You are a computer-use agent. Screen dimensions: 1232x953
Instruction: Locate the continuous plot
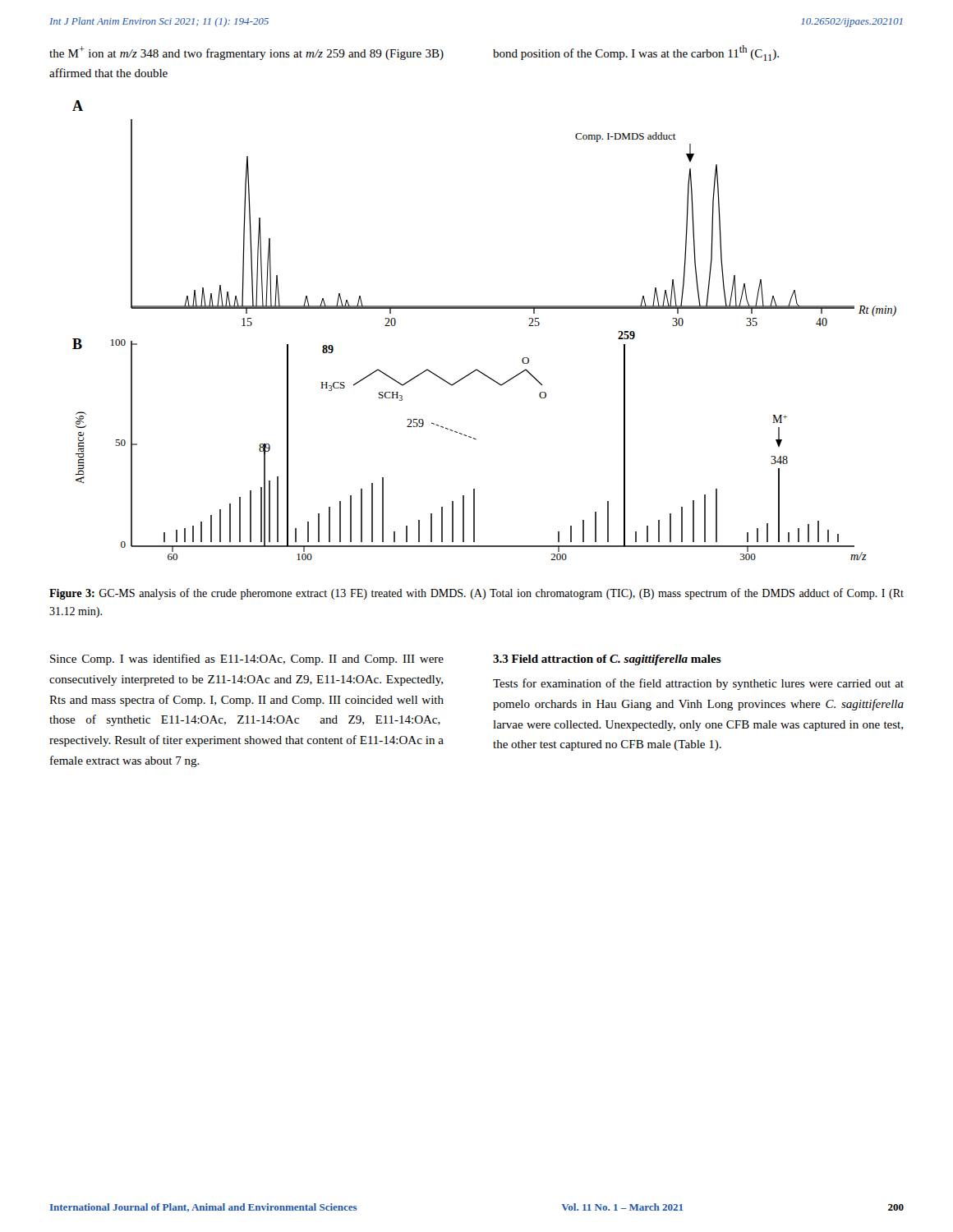point(476,329)
